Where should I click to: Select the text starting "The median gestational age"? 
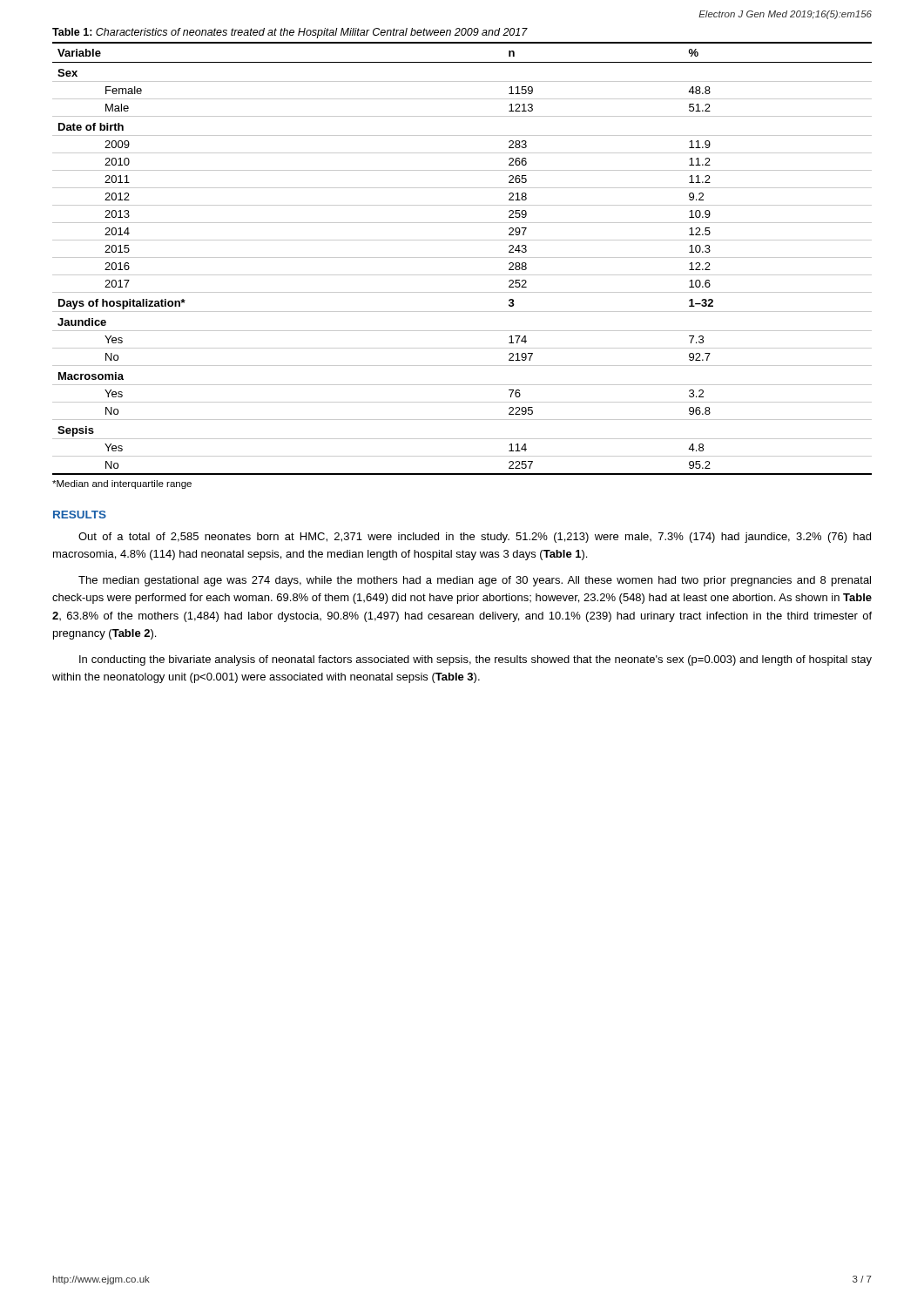coord(462,606)
